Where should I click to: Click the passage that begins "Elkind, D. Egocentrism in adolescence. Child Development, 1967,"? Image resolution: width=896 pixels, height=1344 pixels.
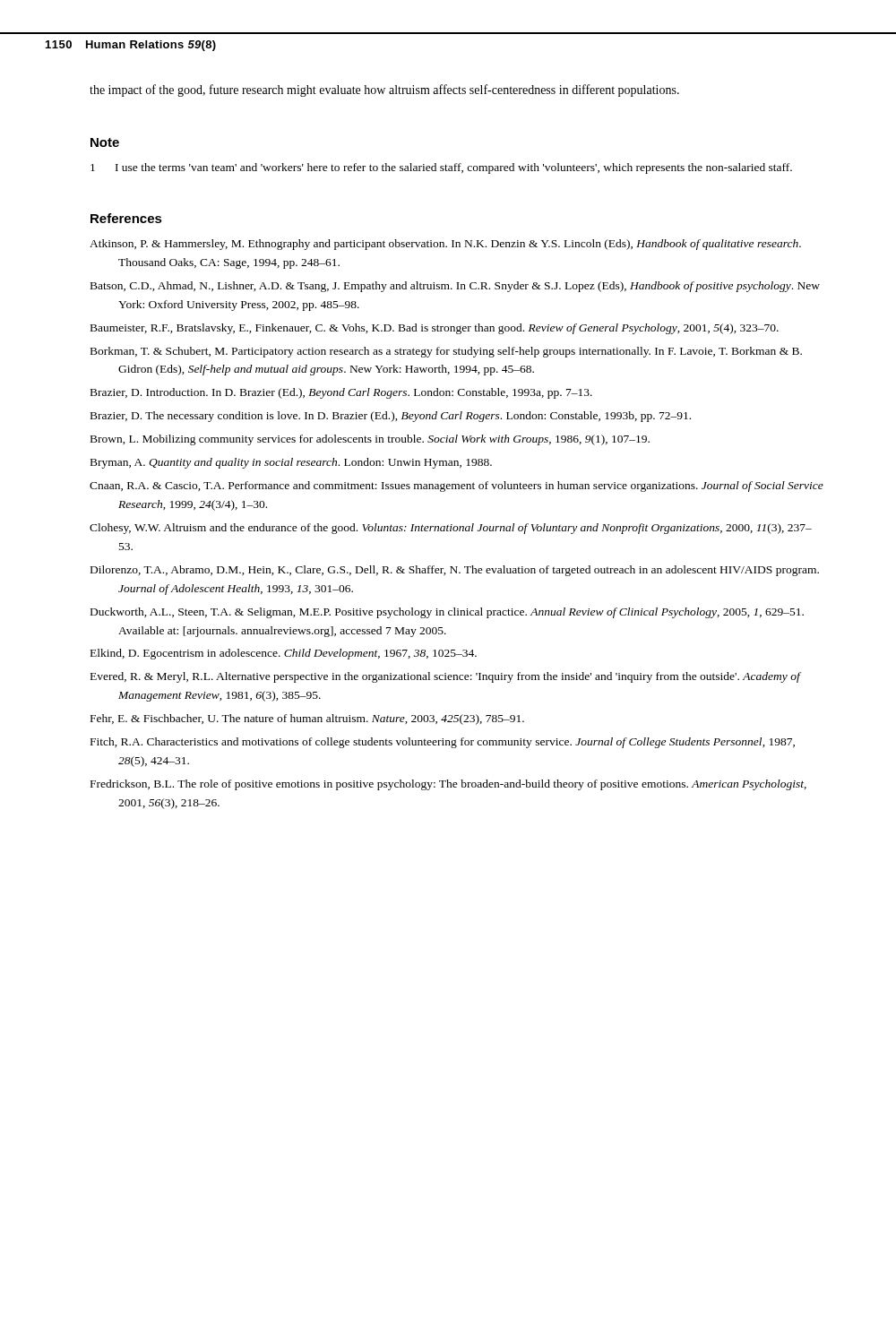(283, 653)
